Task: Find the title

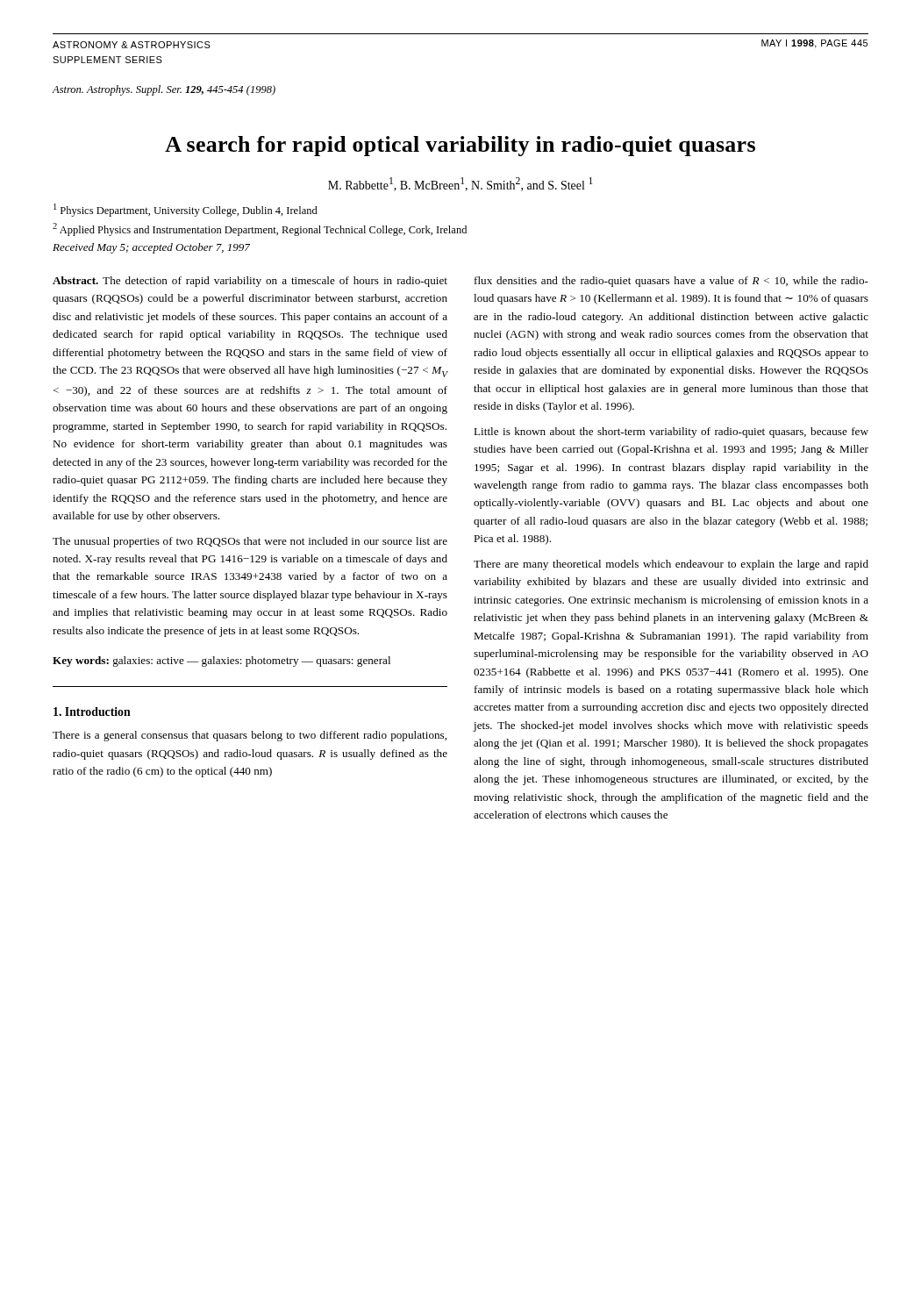Action: (x=460, y=144)
